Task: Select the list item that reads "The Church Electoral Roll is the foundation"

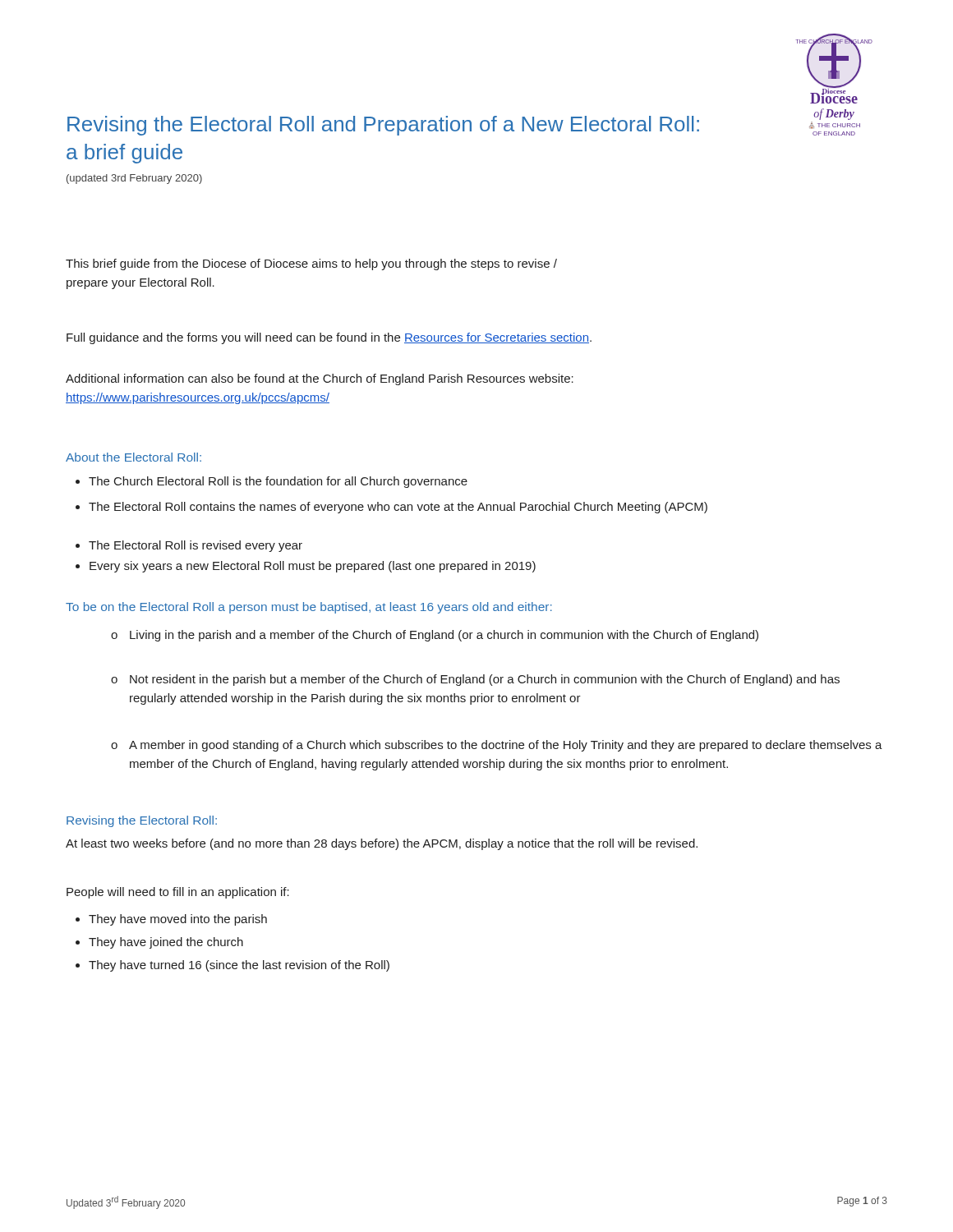Action: 476,481
